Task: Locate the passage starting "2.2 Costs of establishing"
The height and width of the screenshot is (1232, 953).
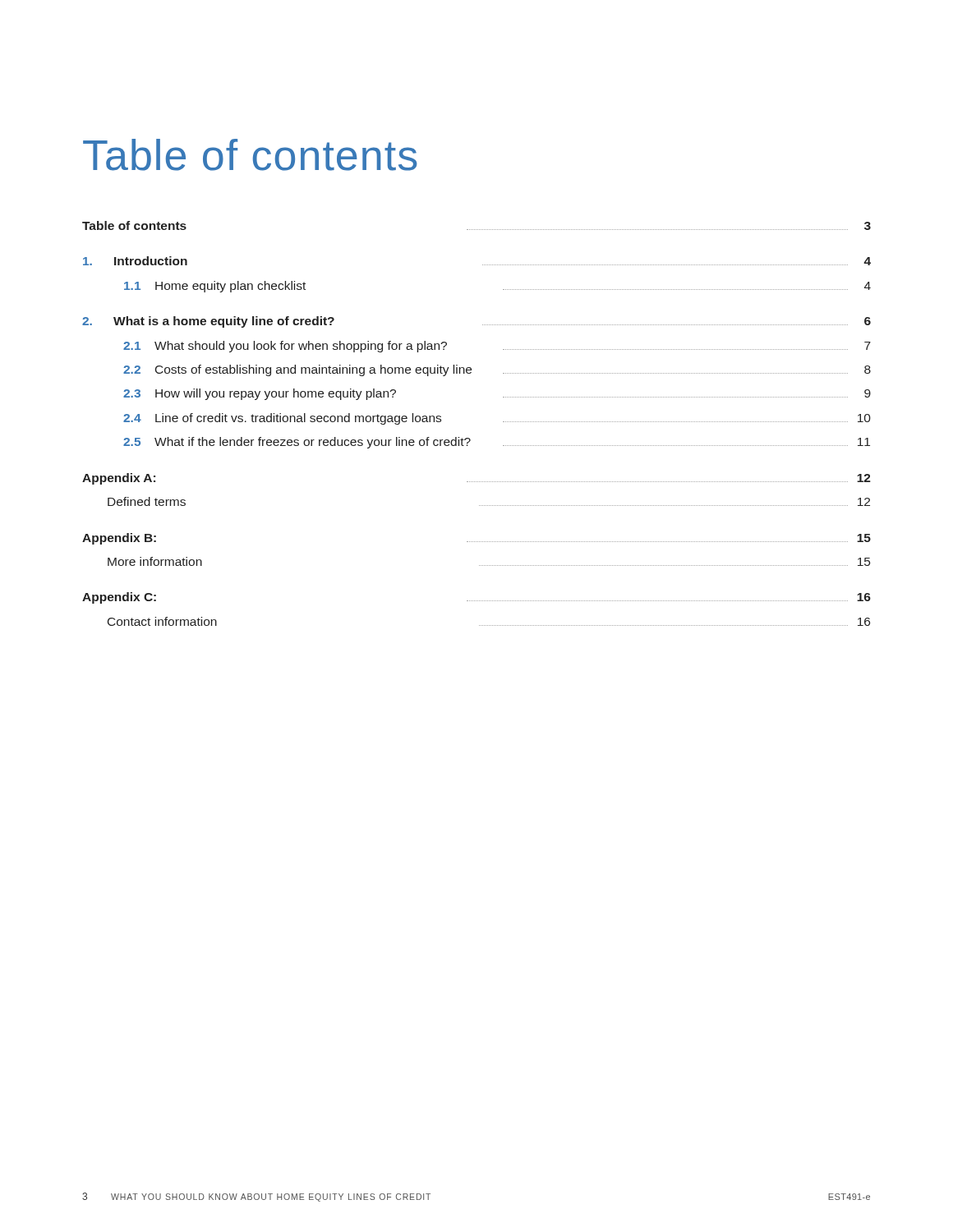Action: pos(476,369)
